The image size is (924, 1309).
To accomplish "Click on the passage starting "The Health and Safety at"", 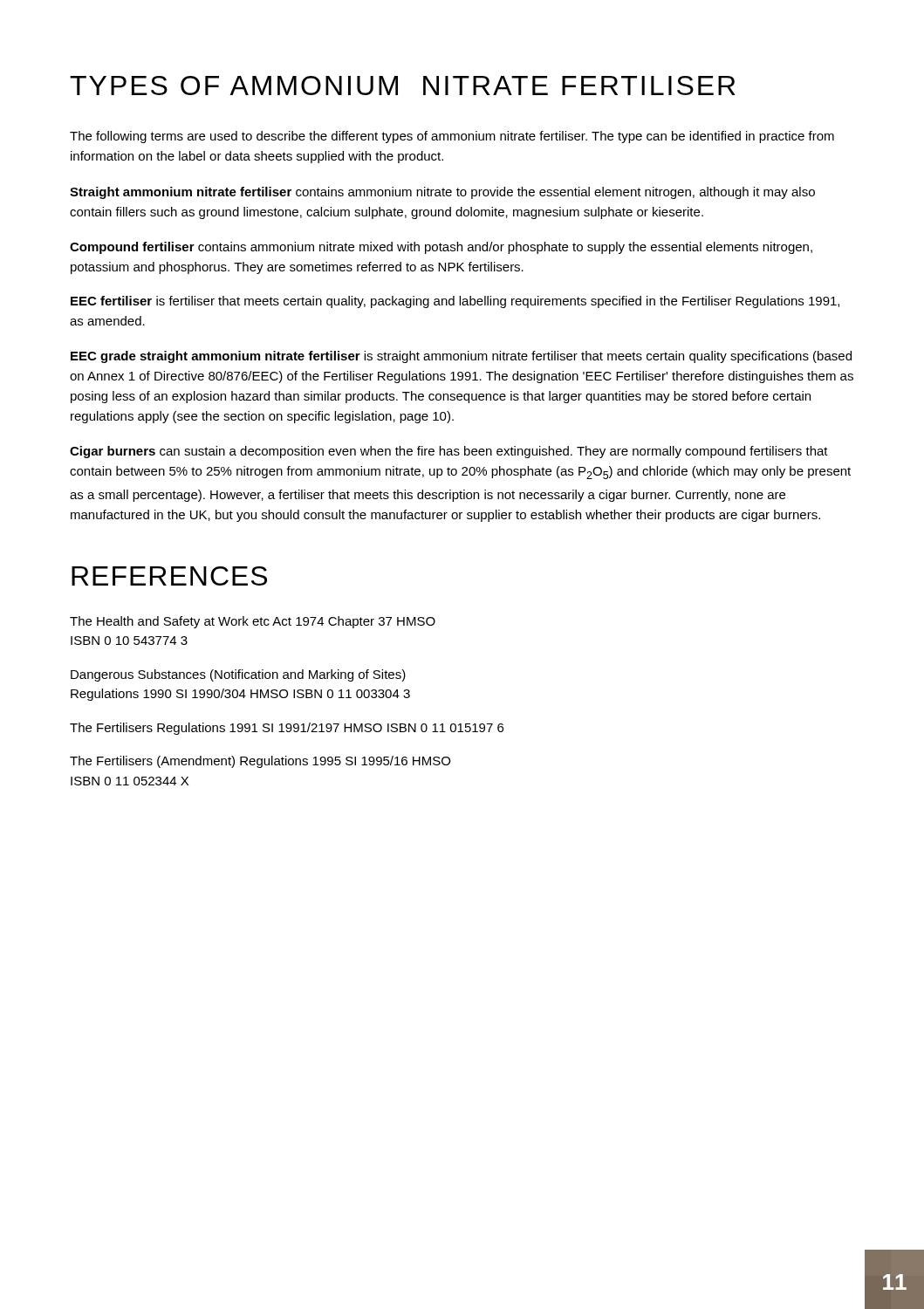I will 253,630.
